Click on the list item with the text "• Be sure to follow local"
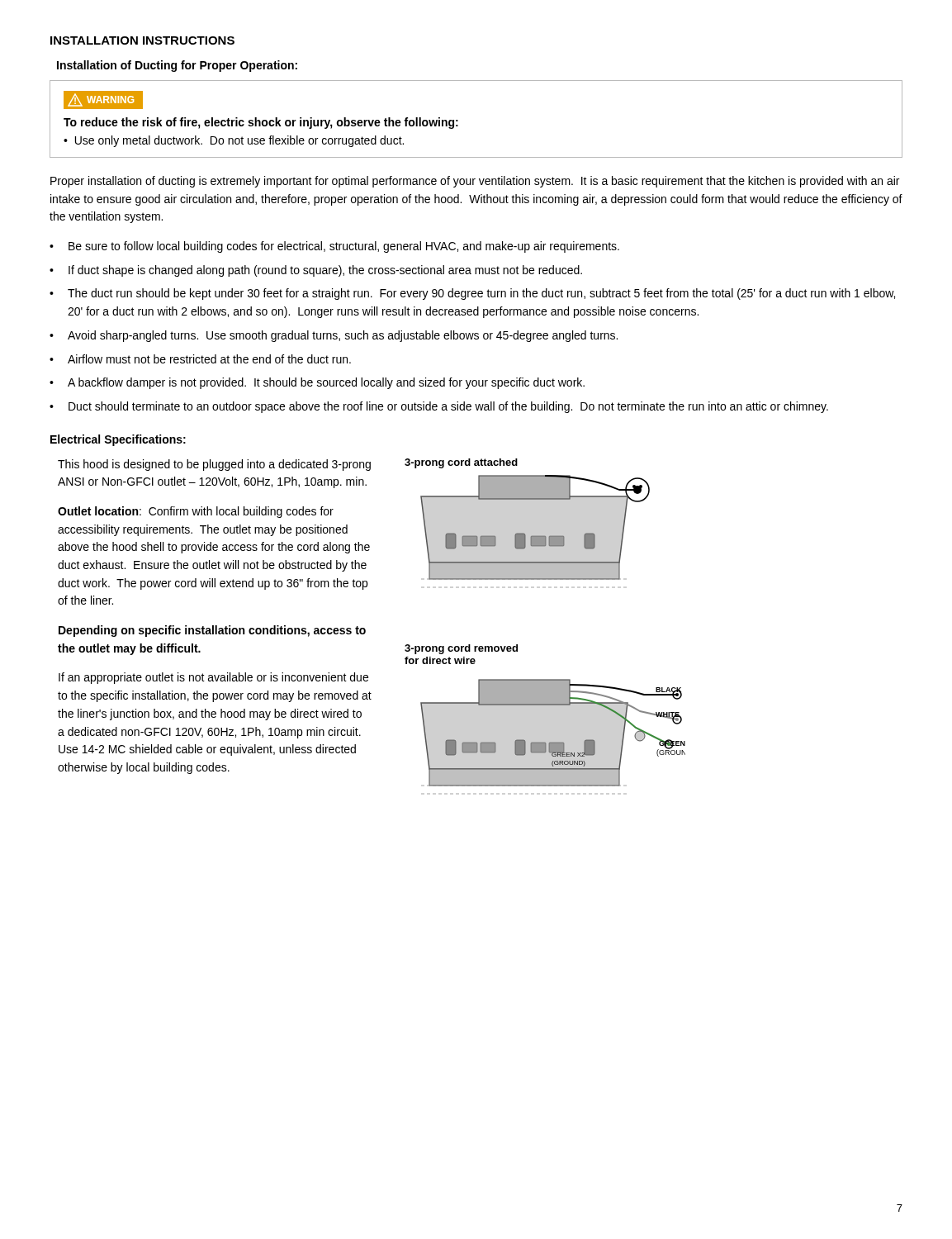This screenshot has width=952, height=1239. coord(335,247)
